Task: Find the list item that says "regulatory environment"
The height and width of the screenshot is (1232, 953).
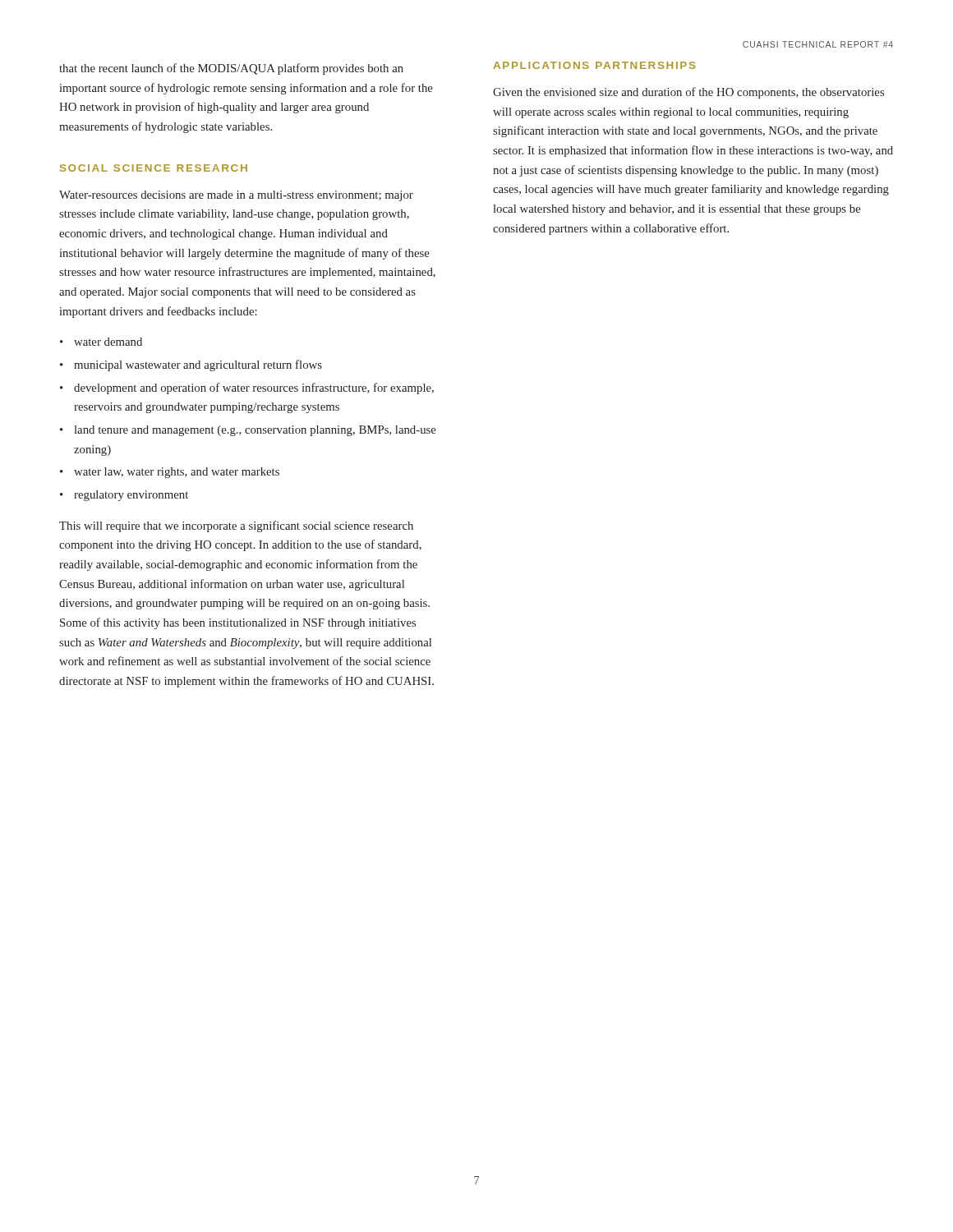Action: pos(131,495)
